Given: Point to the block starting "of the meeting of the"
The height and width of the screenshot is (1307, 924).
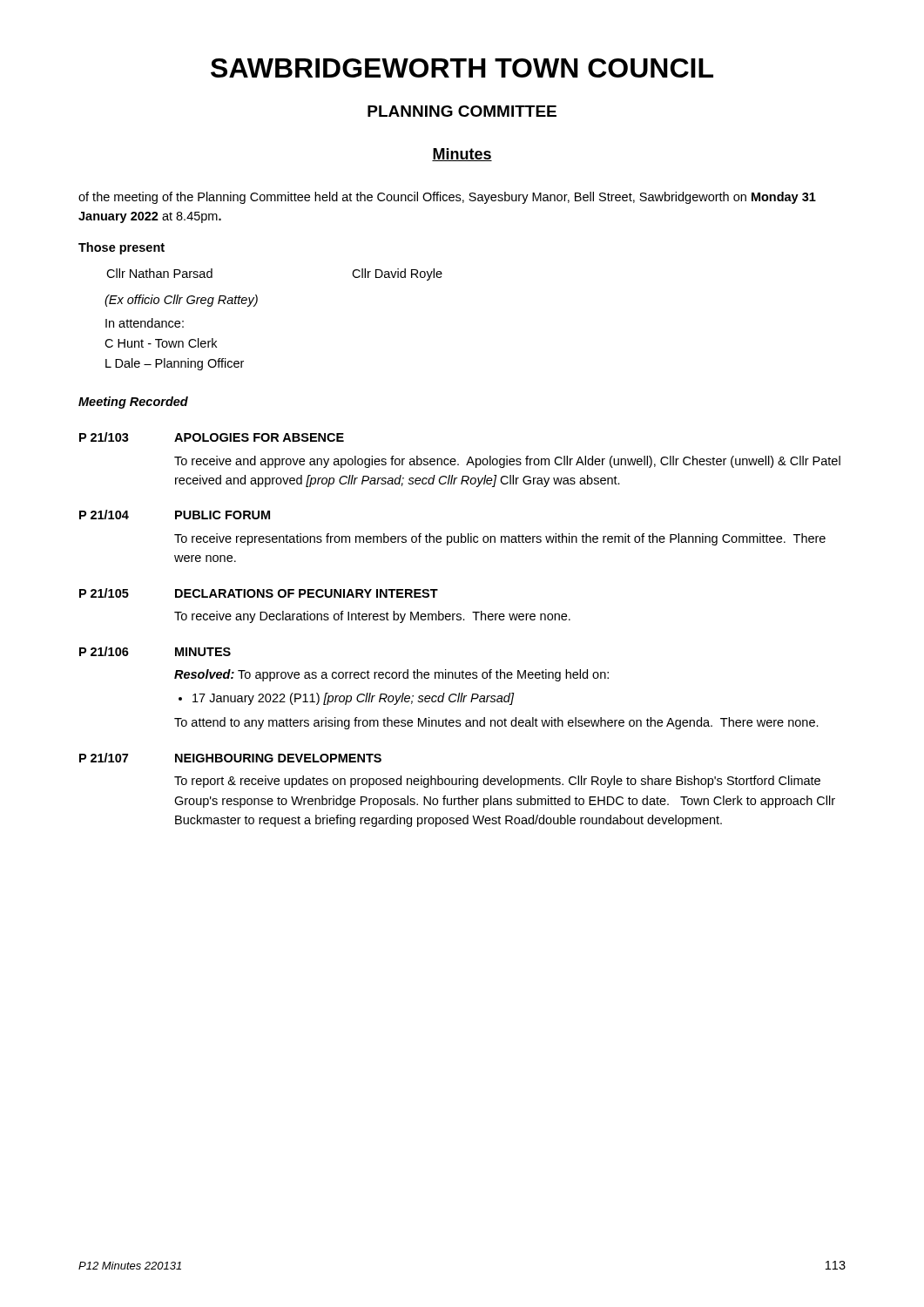Looking at the screenshot, I should click(x=447, y=206).
